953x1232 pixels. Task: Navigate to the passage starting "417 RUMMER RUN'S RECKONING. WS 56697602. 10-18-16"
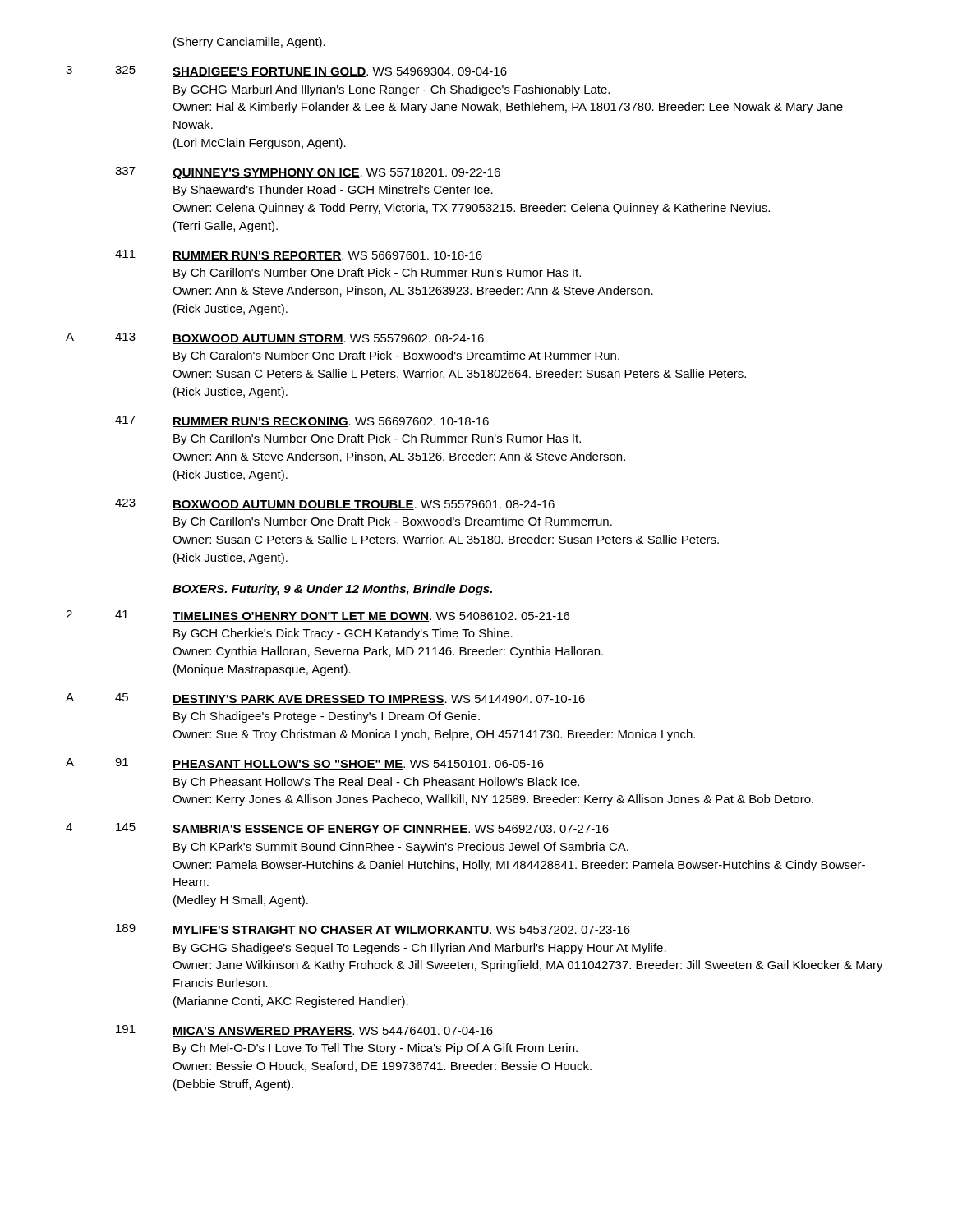pyautogui.click(x=501, y=448)
